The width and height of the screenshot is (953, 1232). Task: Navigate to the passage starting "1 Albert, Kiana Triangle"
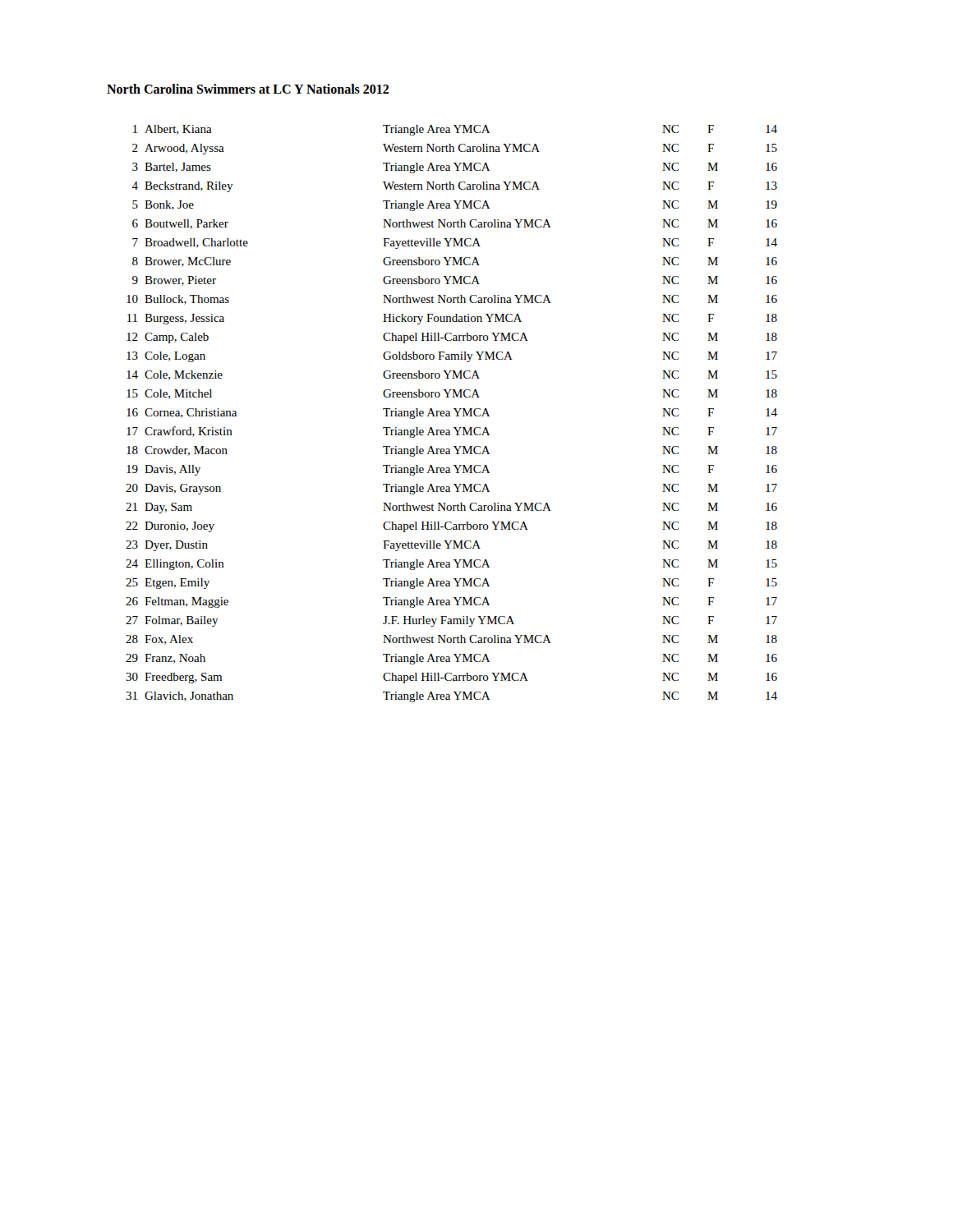point(442,129)
